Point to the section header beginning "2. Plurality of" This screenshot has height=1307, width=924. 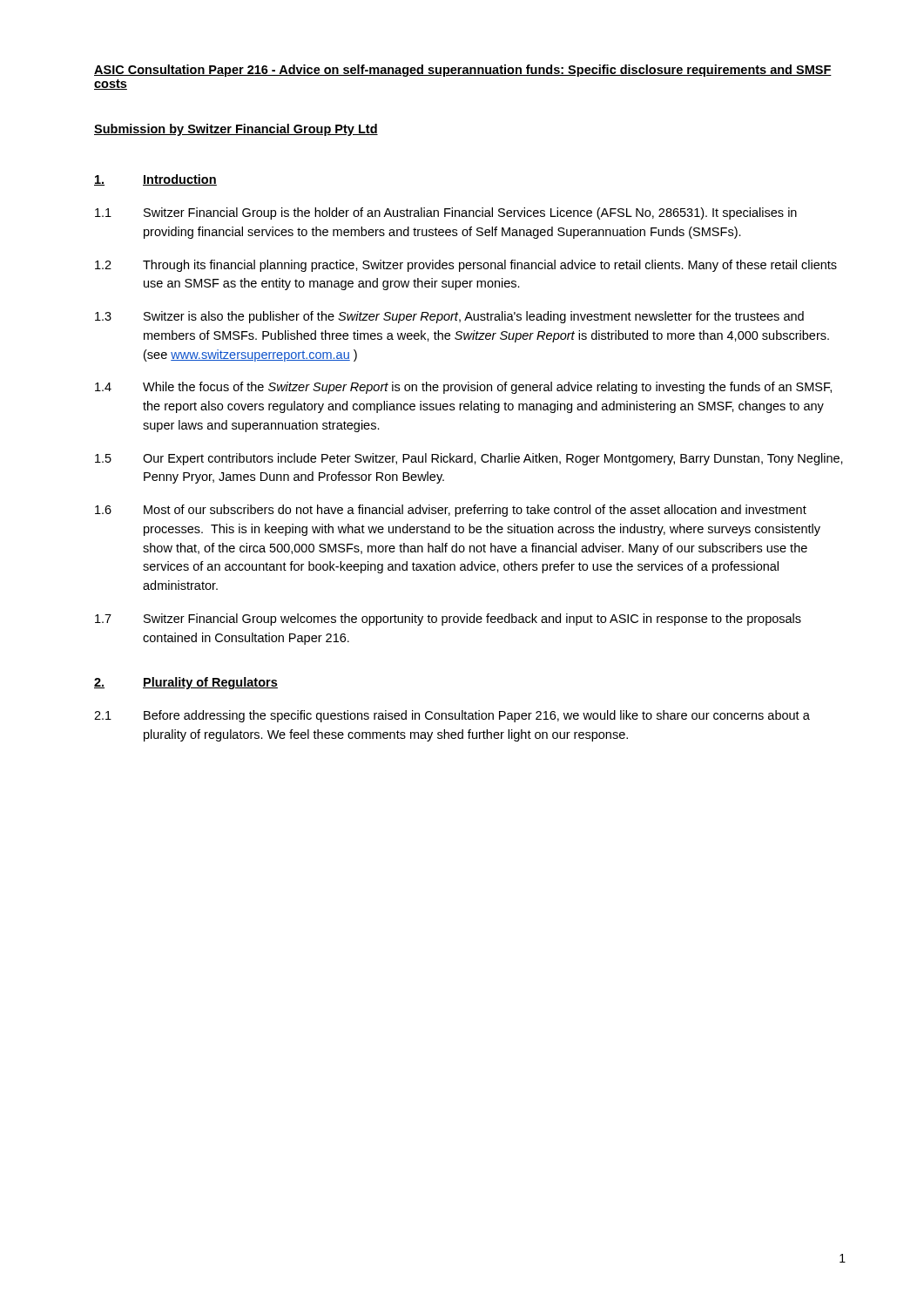tap(186, 682)
